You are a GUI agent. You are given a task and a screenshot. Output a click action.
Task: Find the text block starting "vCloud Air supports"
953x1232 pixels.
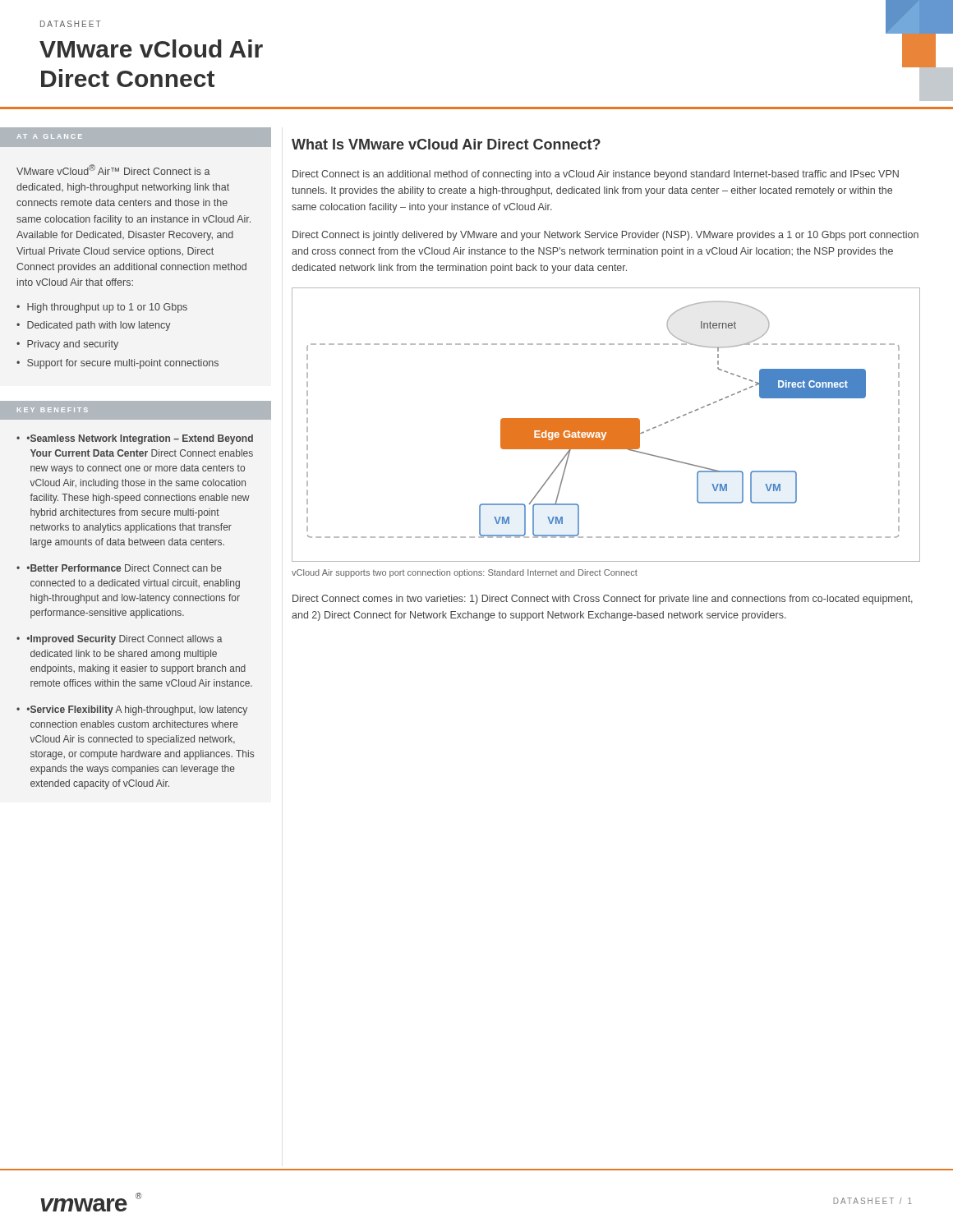click(x=464, y=572)
